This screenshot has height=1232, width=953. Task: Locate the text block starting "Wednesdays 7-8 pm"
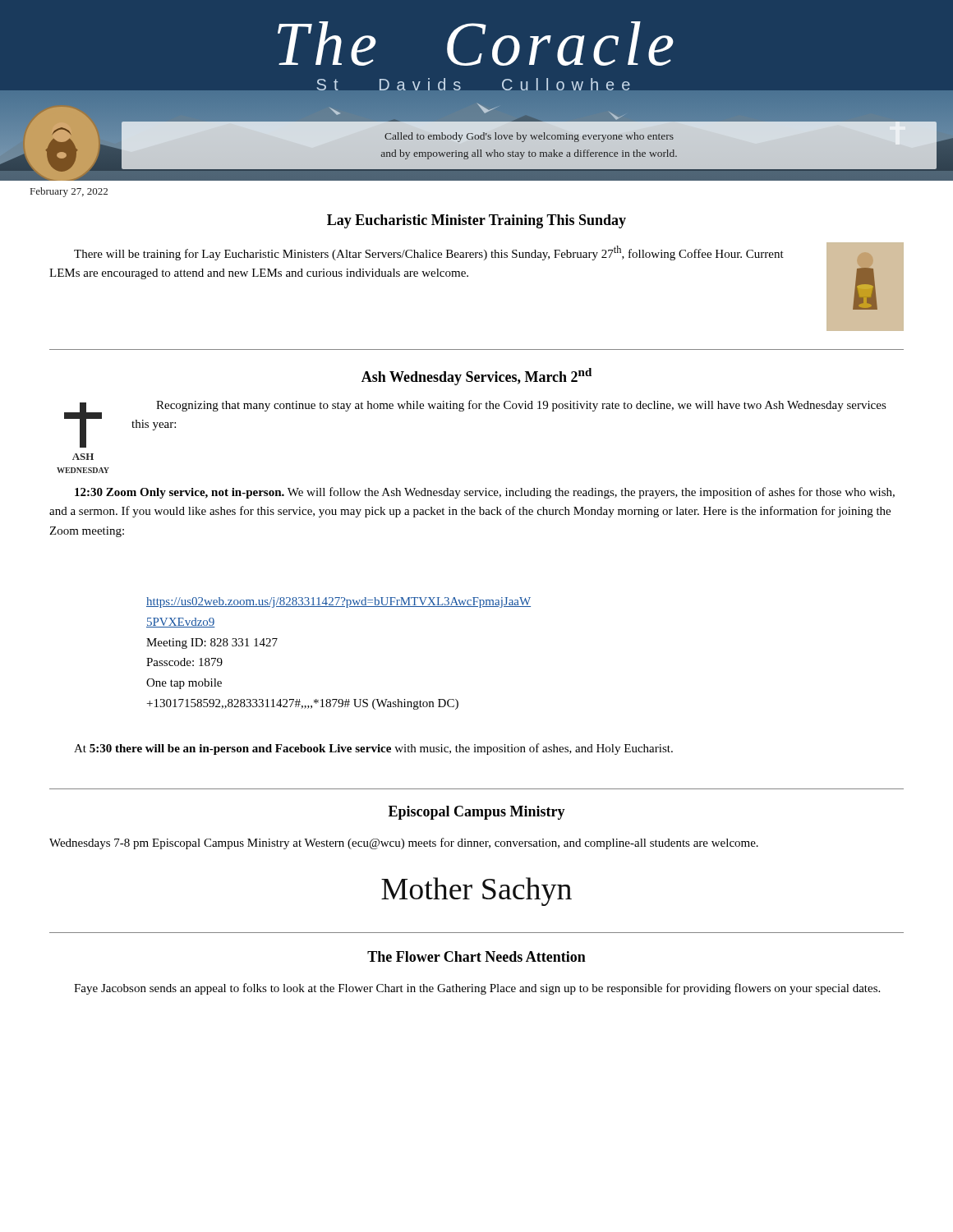pyautogui.click(x=476, y=843)
